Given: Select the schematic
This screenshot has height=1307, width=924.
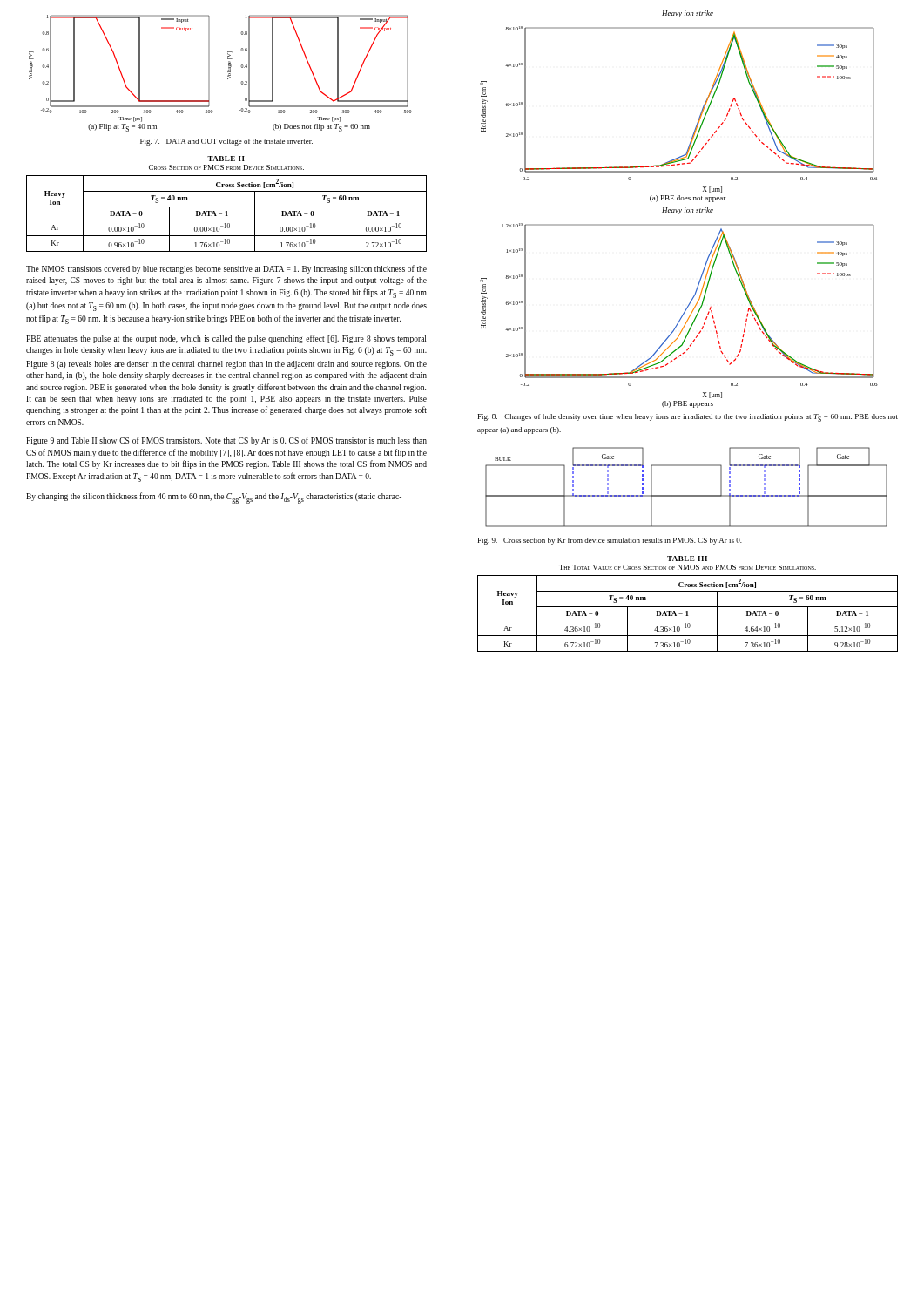Looking at the screenshot, I should coord(688,489).
